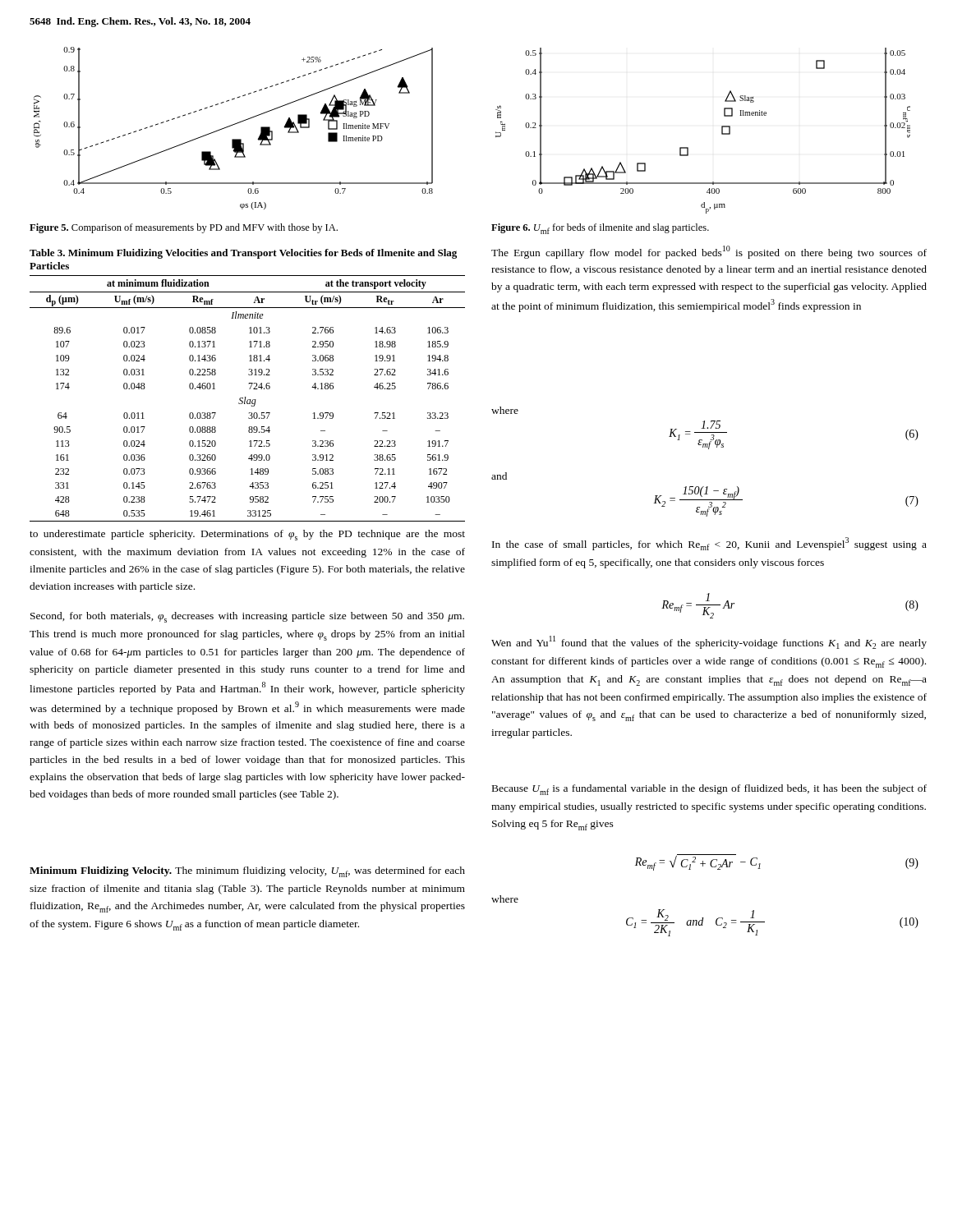Screen dimensions: 1232x953
Task: Select the text block that reads "Second, for both"
Action: pos(247,705)
